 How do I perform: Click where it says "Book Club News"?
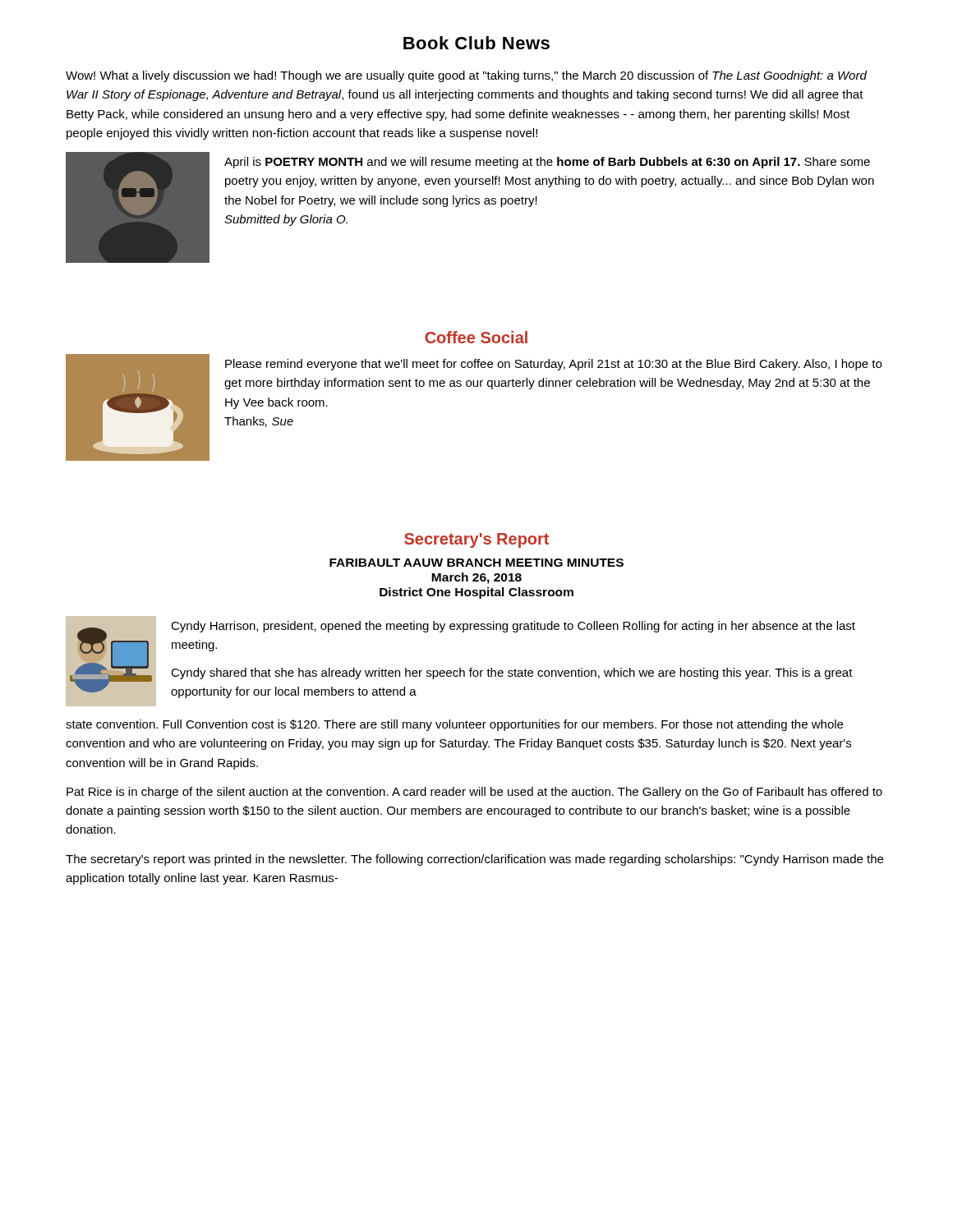click(476, 43)
